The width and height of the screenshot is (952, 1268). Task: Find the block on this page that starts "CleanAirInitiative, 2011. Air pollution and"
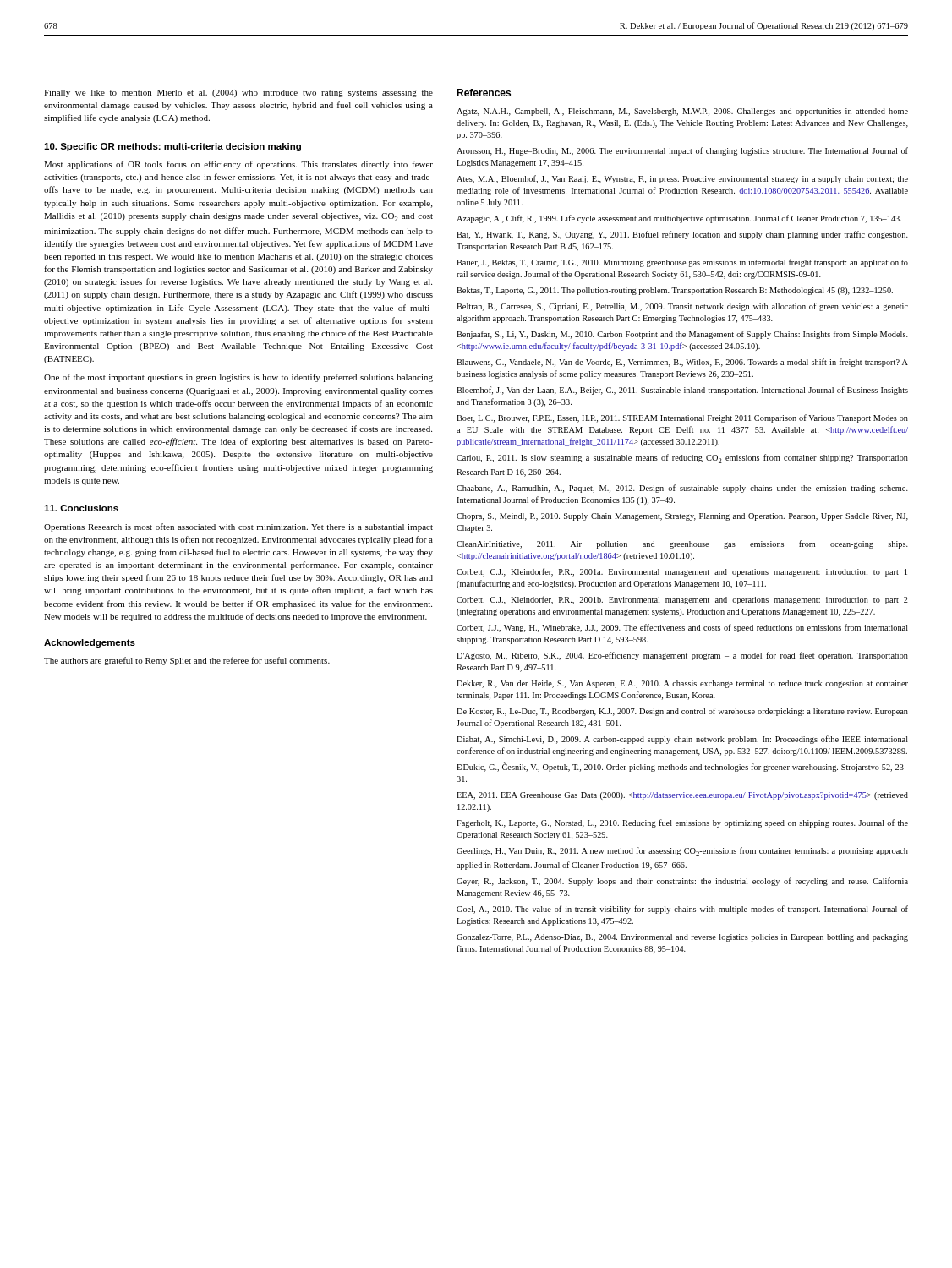tap(682, 550)
